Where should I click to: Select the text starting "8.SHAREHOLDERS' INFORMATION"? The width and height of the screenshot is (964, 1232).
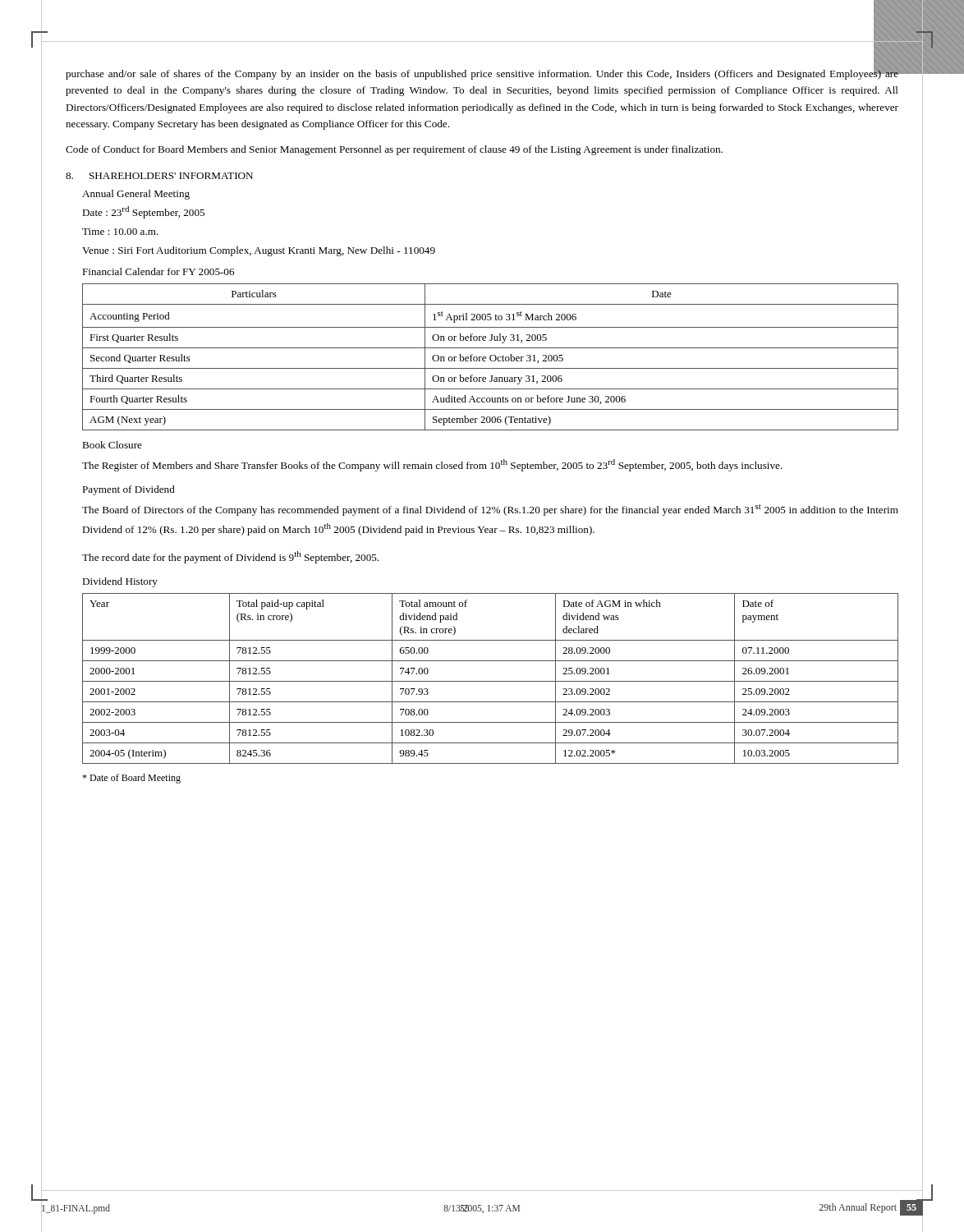click(159, 176)
